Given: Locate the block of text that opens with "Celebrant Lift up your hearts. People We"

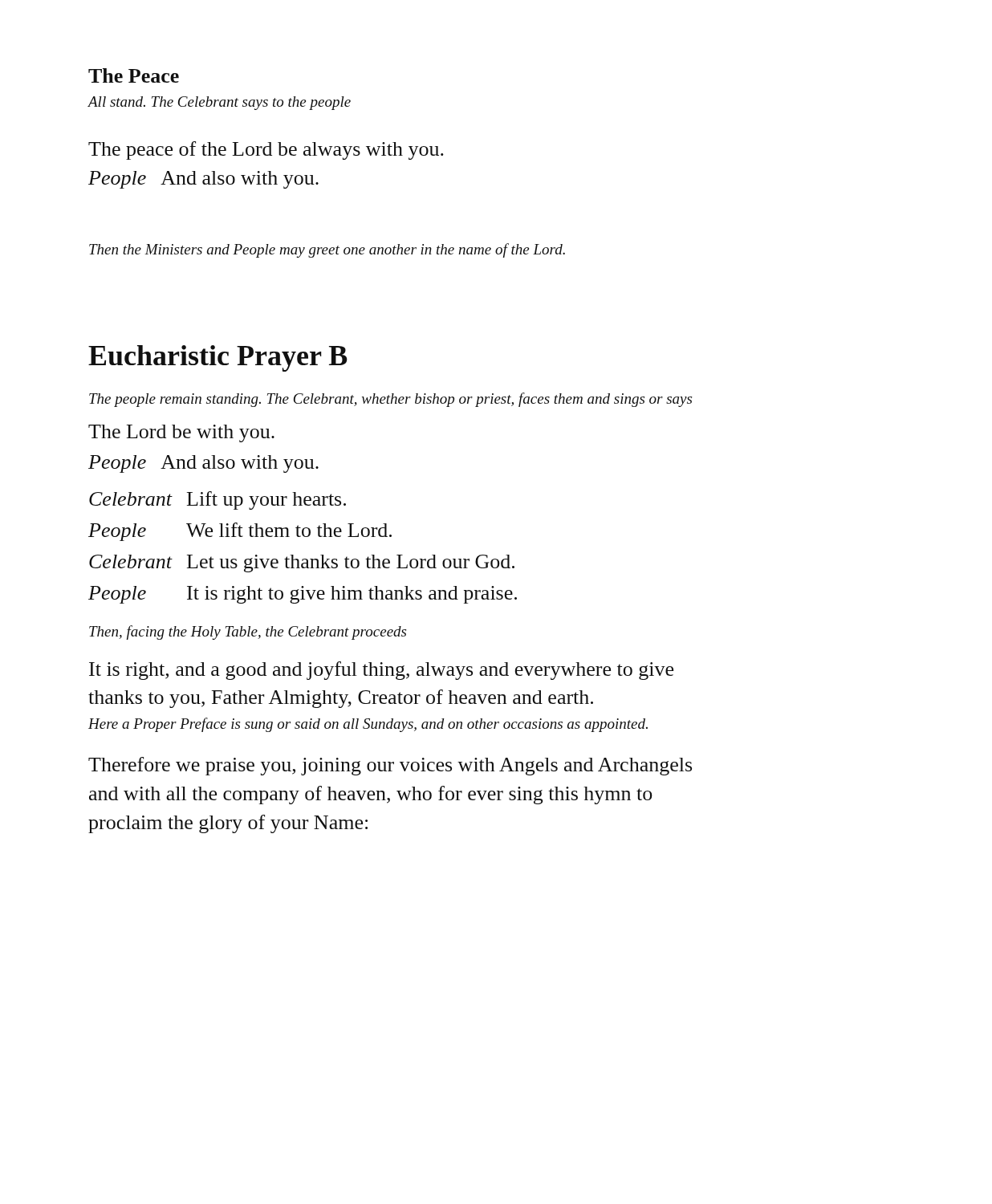Looking at the screenshot, I should point(303,545).
